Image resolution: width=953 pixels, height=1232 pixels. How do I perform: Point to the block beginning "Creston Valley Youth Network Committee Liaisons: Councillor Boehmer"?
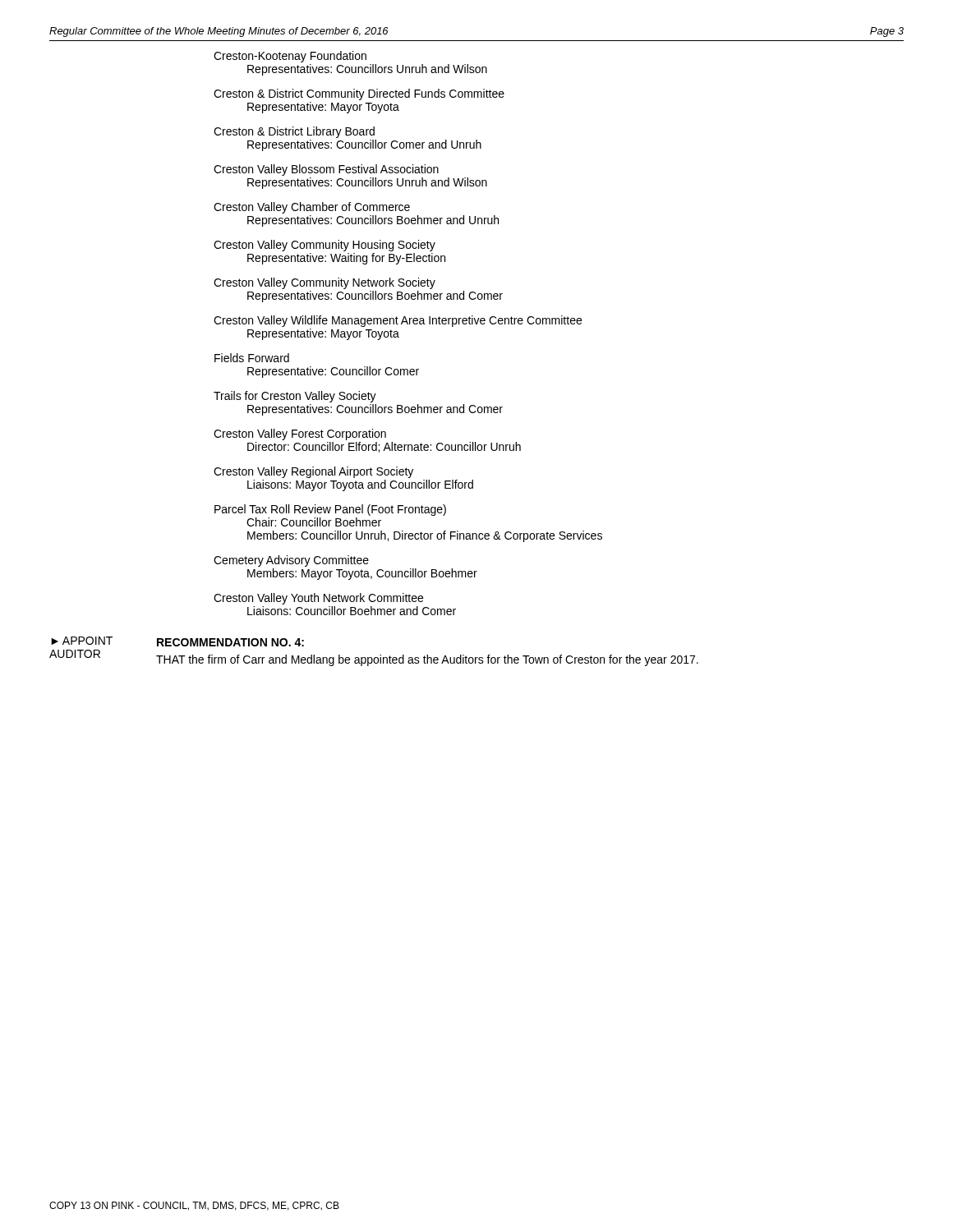coord(318,599)
